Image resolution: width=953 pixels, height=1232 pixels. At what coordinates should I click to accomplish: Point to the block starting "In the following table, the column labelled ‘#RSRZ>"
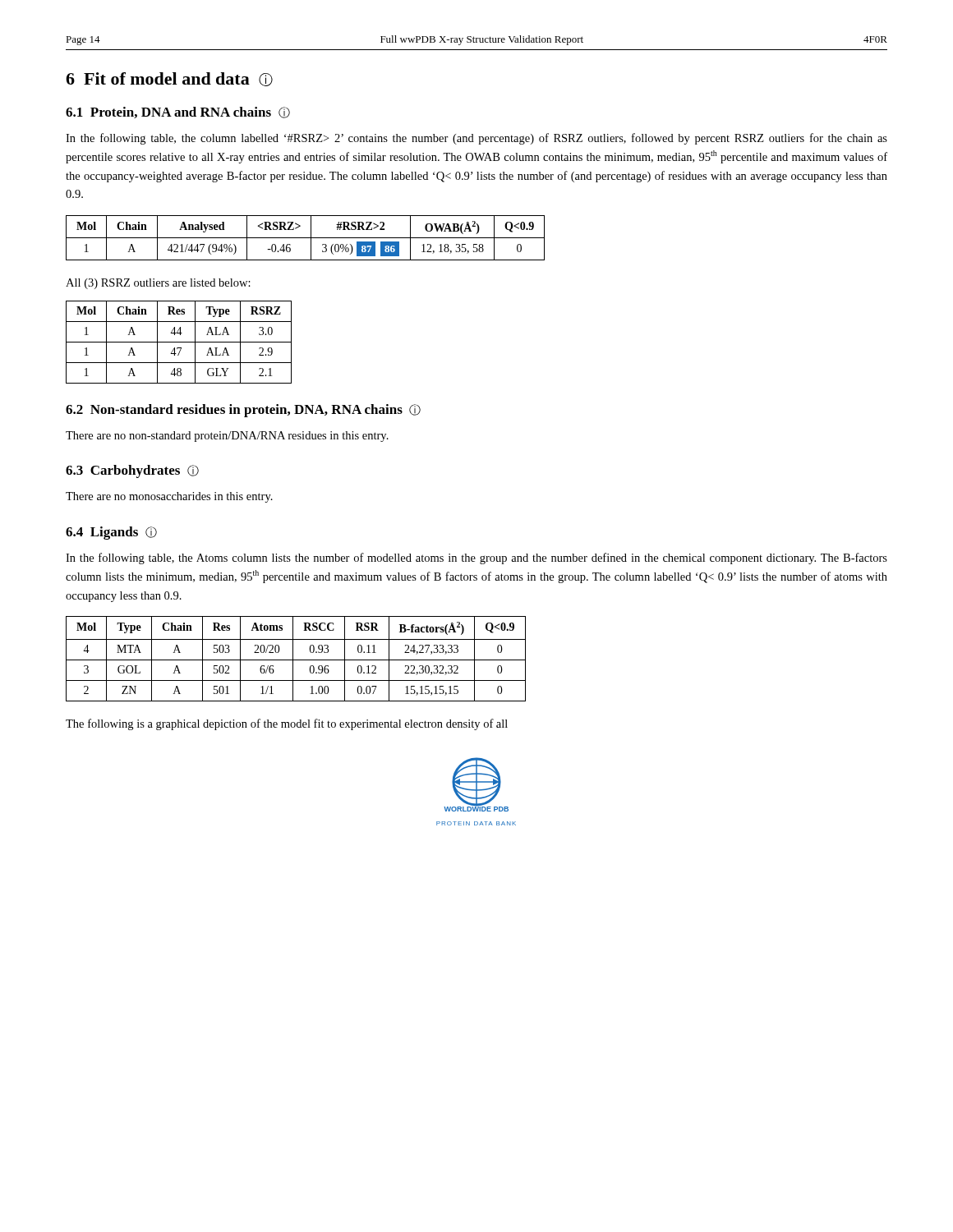[x=476, y=166]
